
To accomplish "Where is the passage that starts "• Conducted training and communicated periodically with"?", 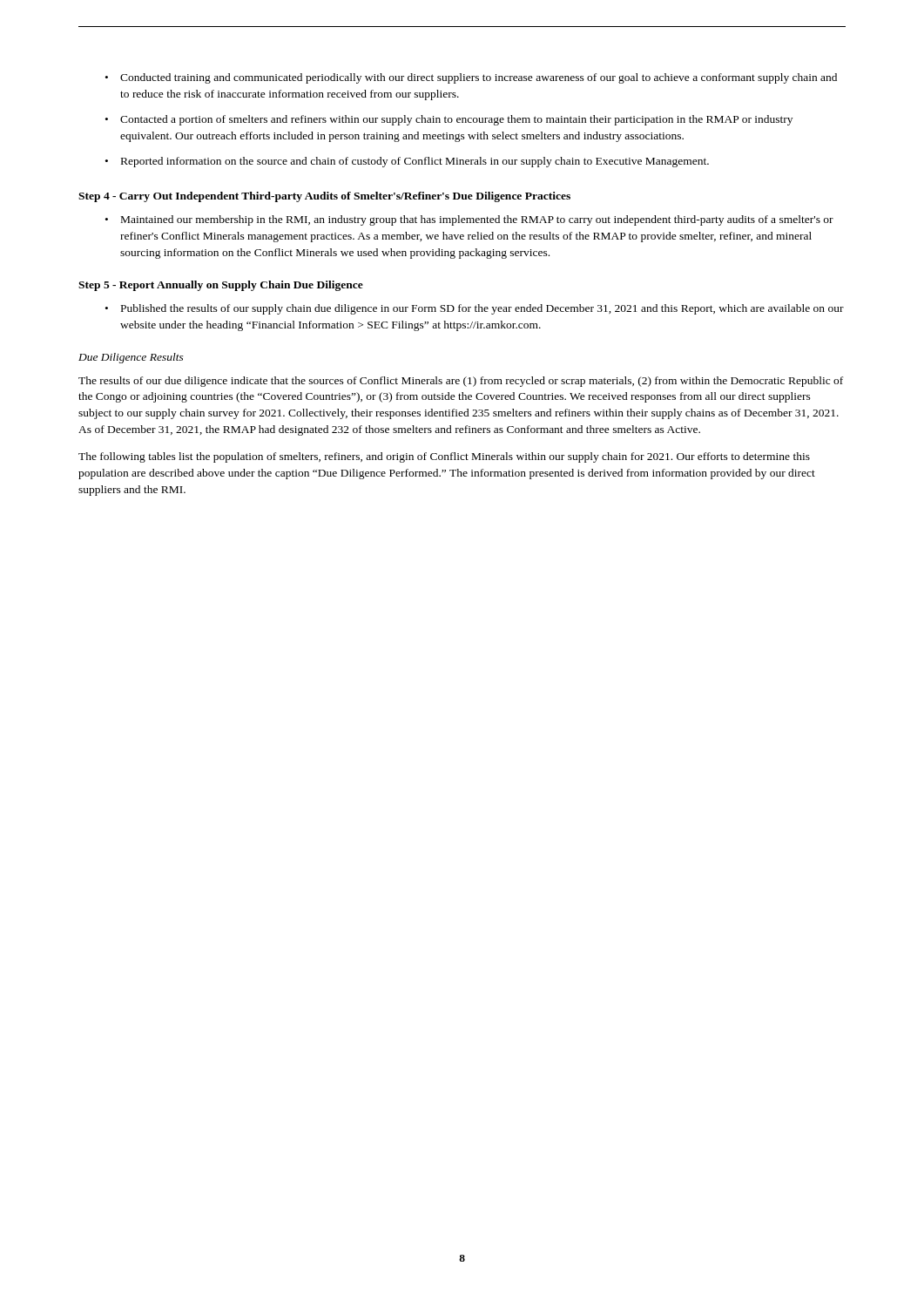I will (x=475, y=86).
